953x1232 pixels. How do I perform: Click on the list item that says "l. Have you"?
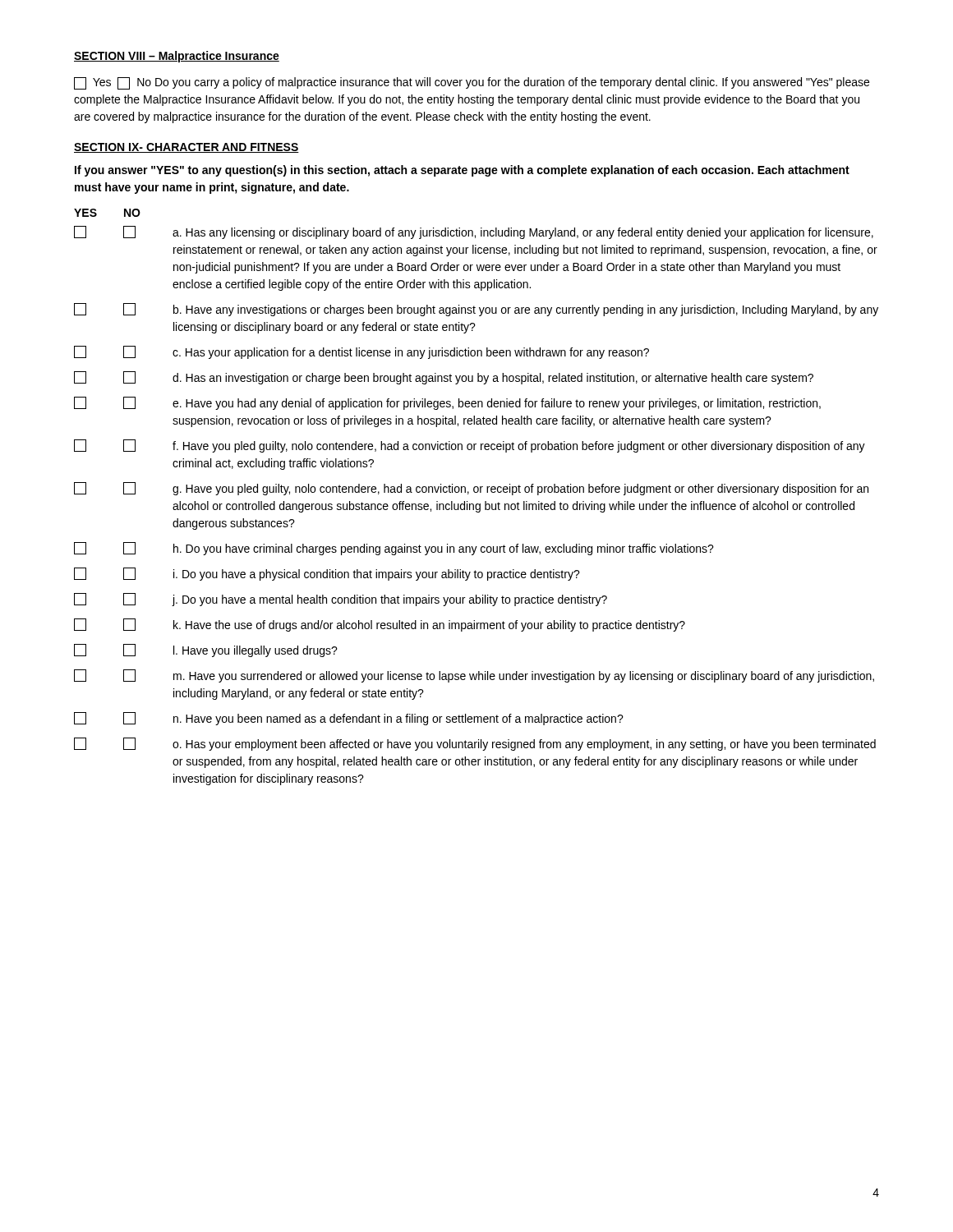(206, 650)
